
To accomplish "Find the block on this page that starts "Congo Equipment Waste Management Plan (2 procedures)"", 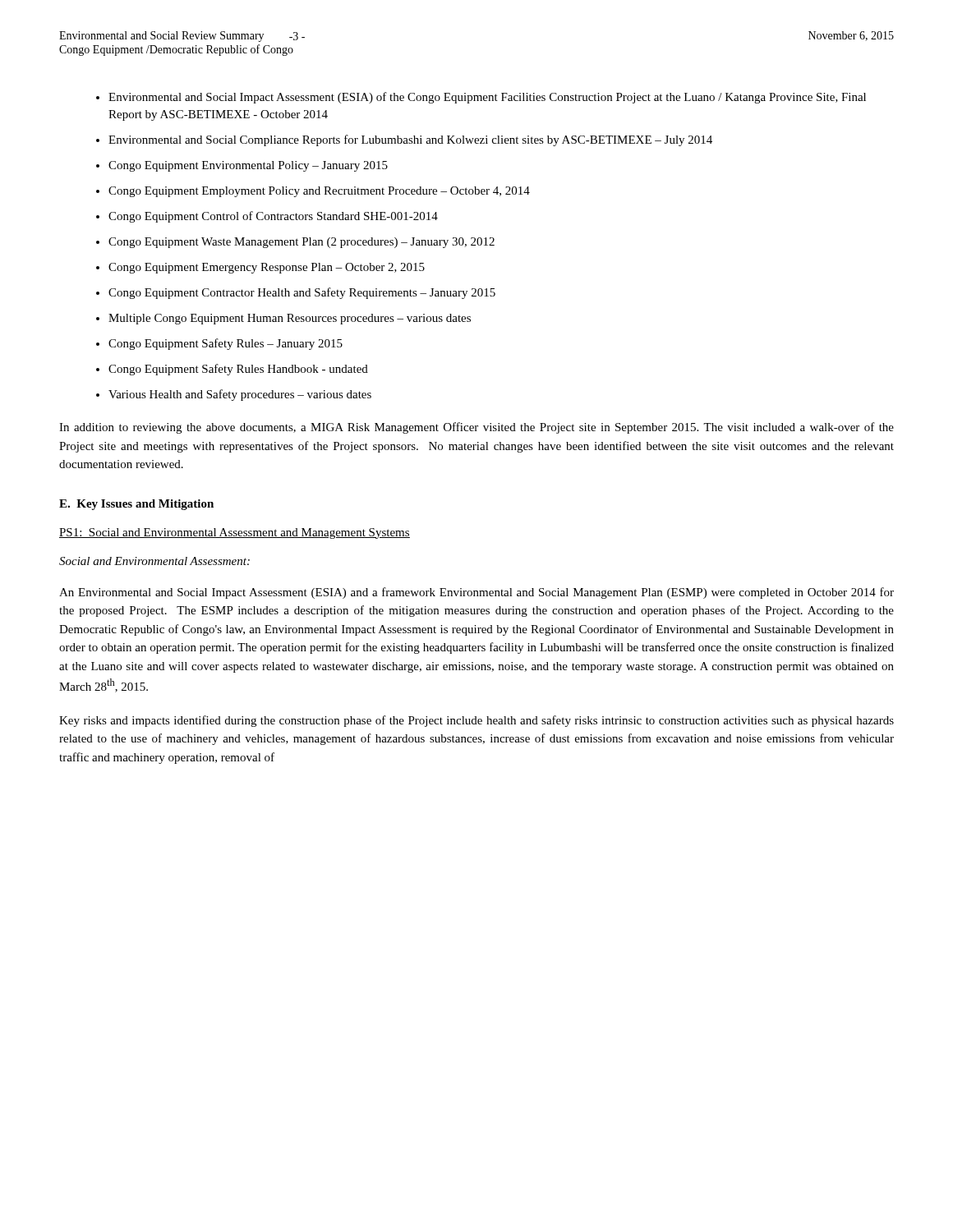I will (x=302, y=241).
